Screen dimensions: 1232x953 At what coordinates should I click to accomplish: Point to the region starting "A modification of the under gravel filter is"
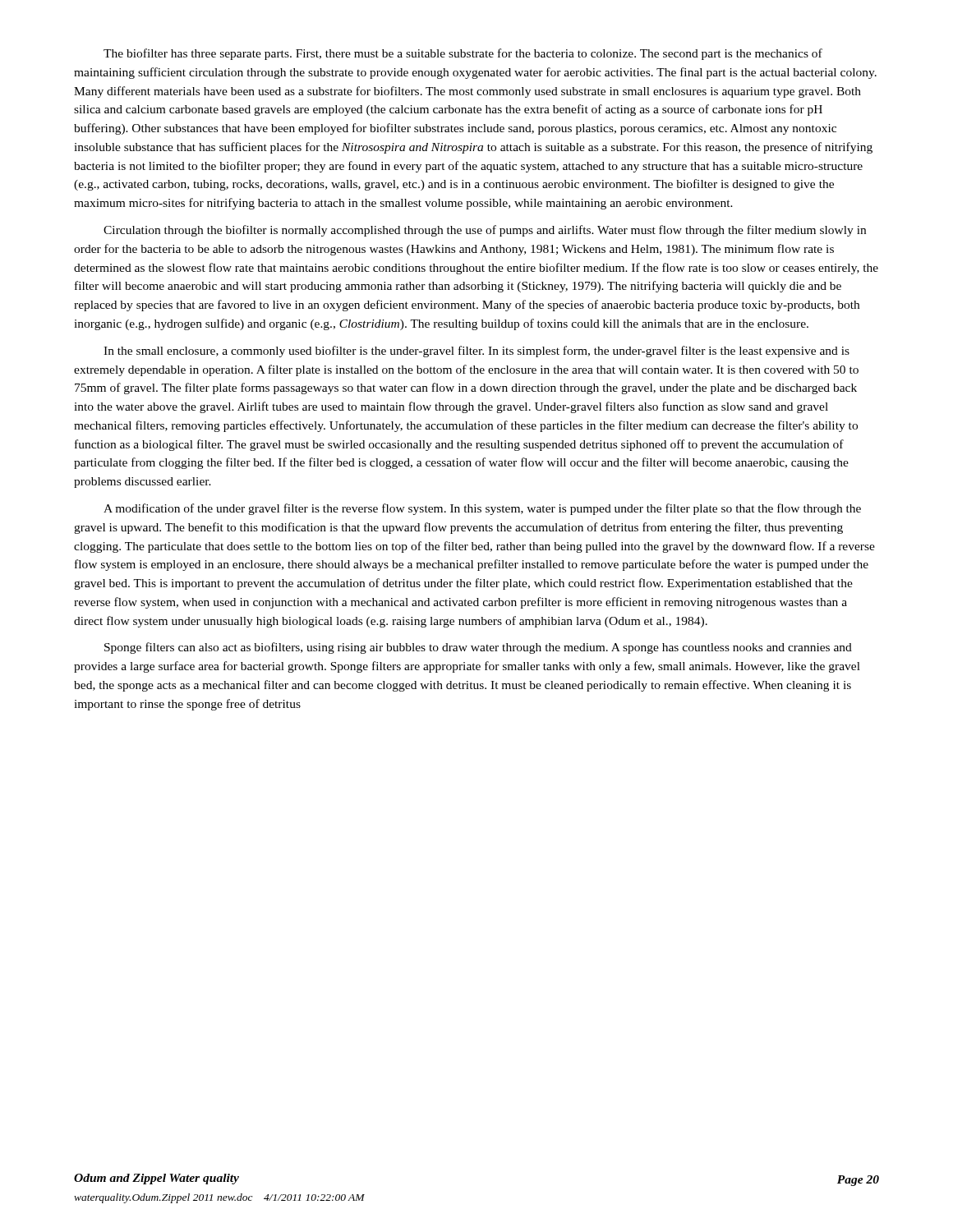tap(474, 564)
